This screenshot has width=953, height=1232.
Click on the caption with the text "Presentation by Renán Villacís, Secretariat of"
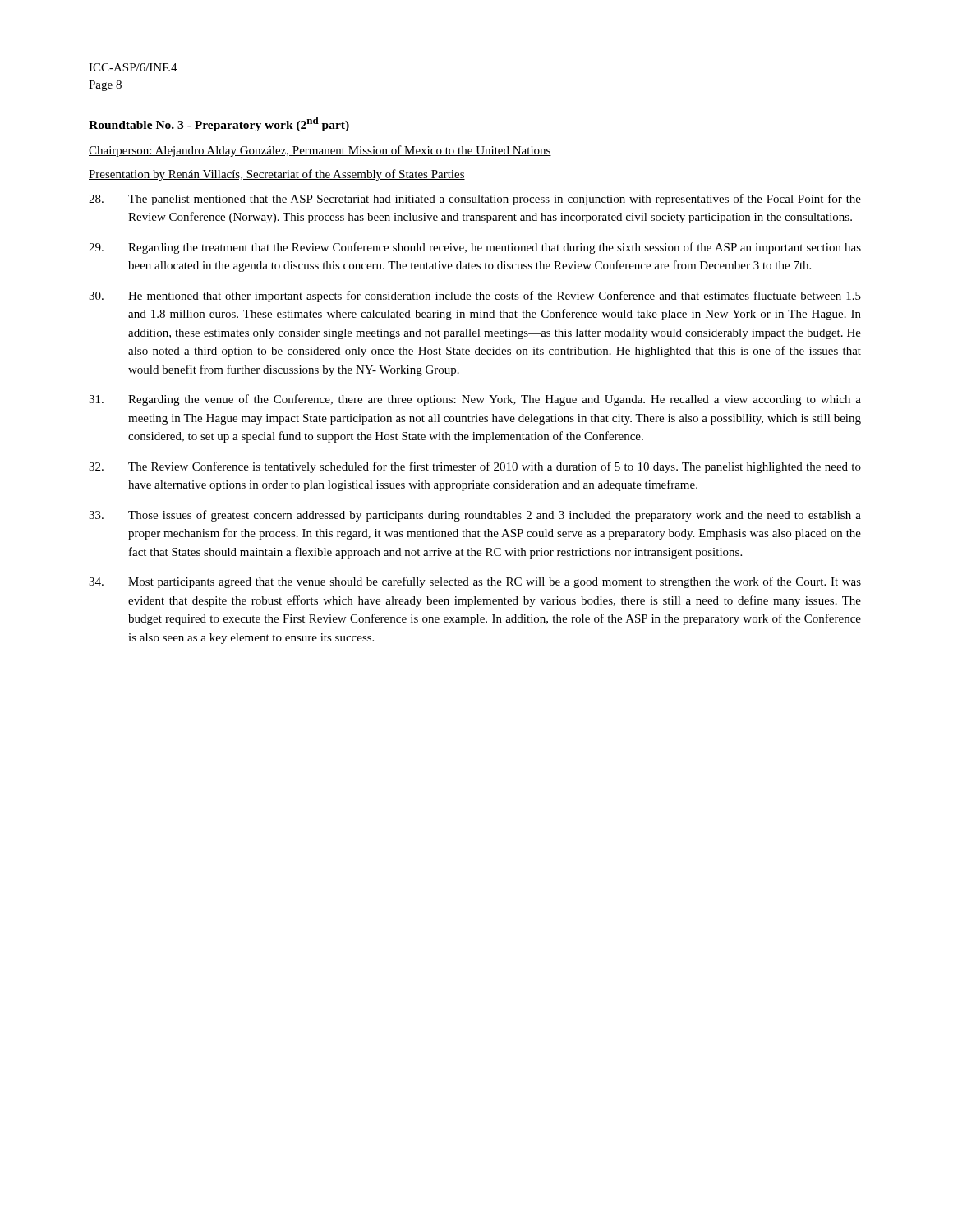pos(277,175)
